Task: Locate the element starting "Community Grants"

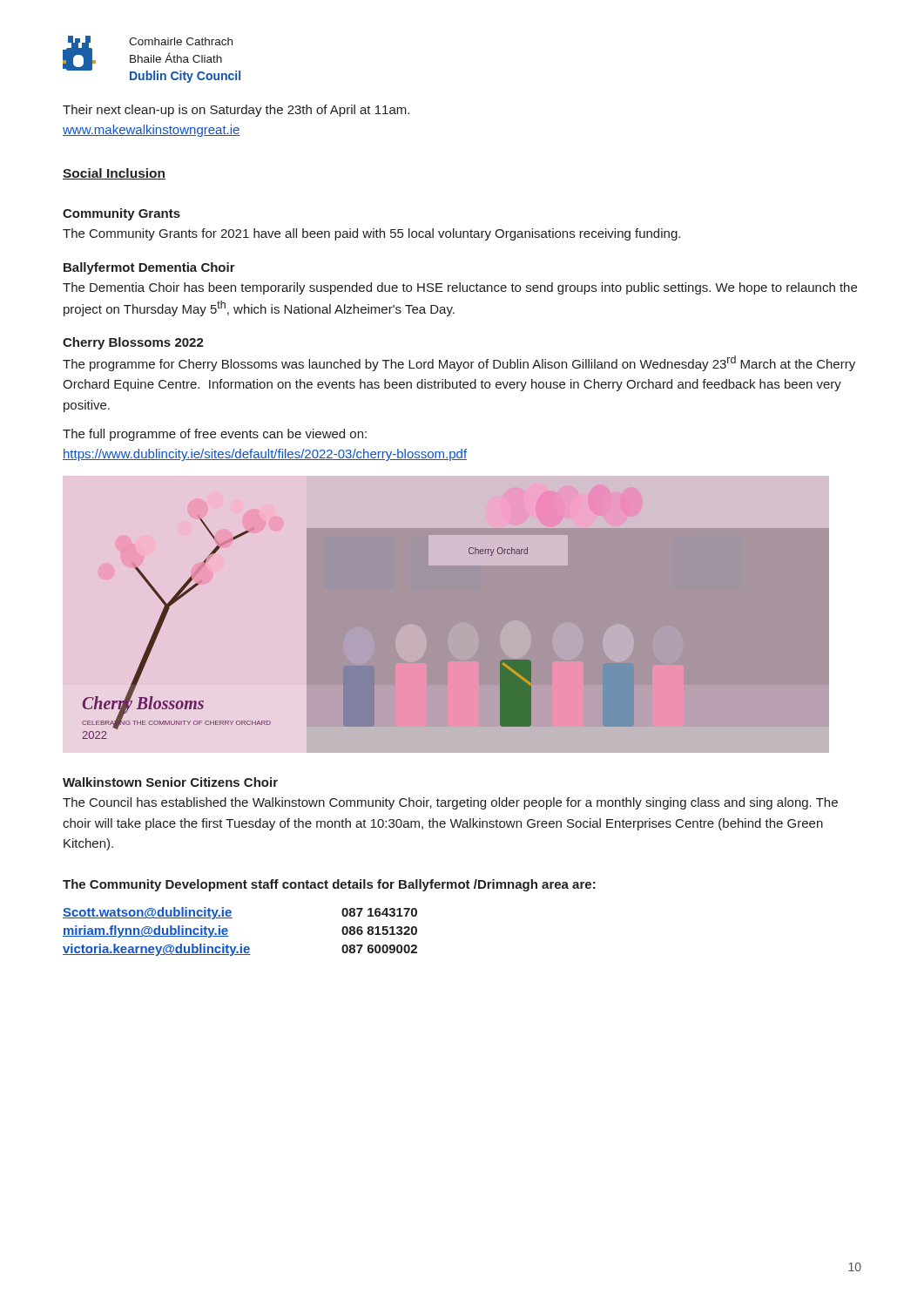Action: click(x=122, y=213)
